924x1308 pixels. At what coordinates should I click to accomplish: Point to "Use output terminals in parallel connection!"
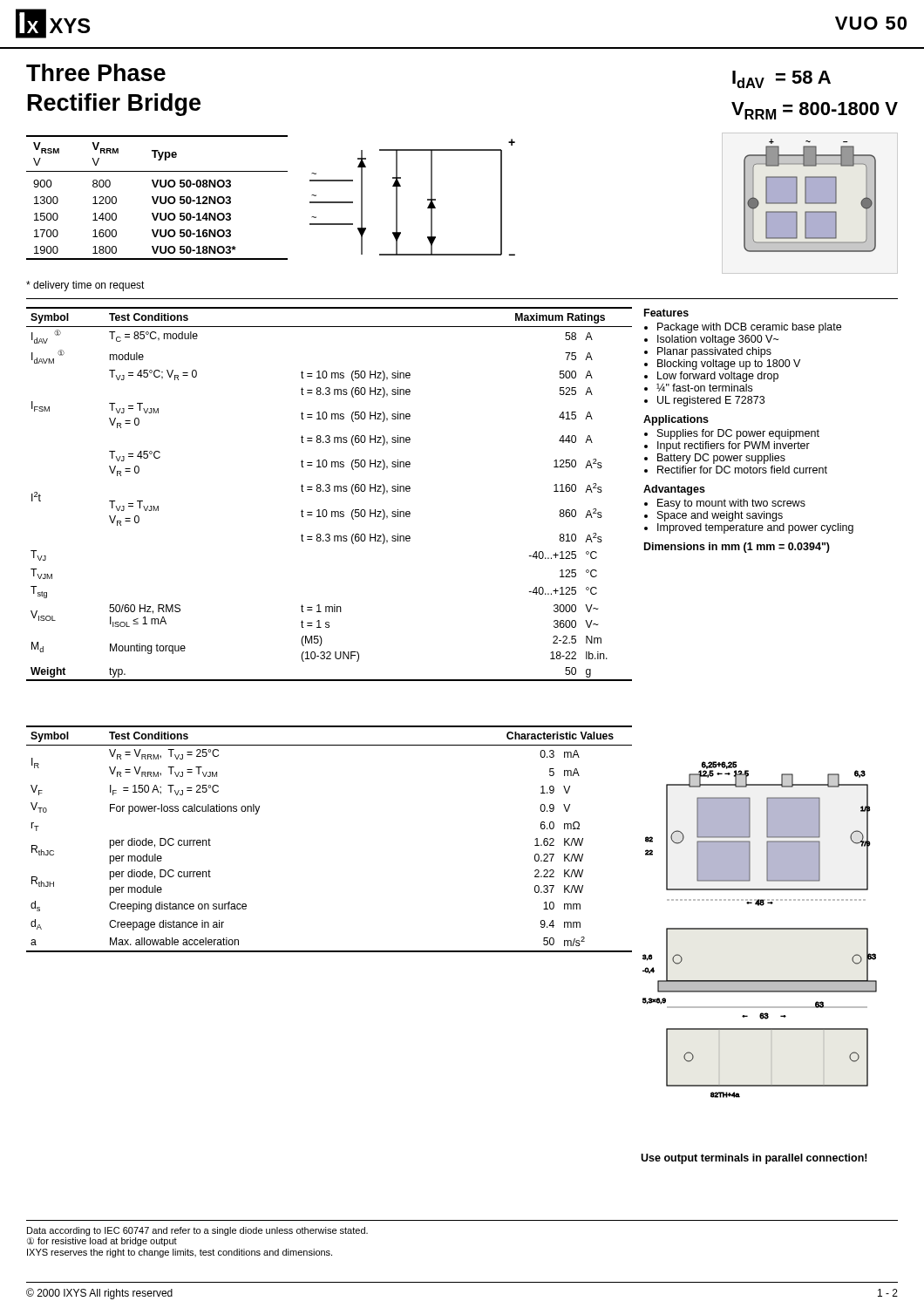pos(754,1158)
